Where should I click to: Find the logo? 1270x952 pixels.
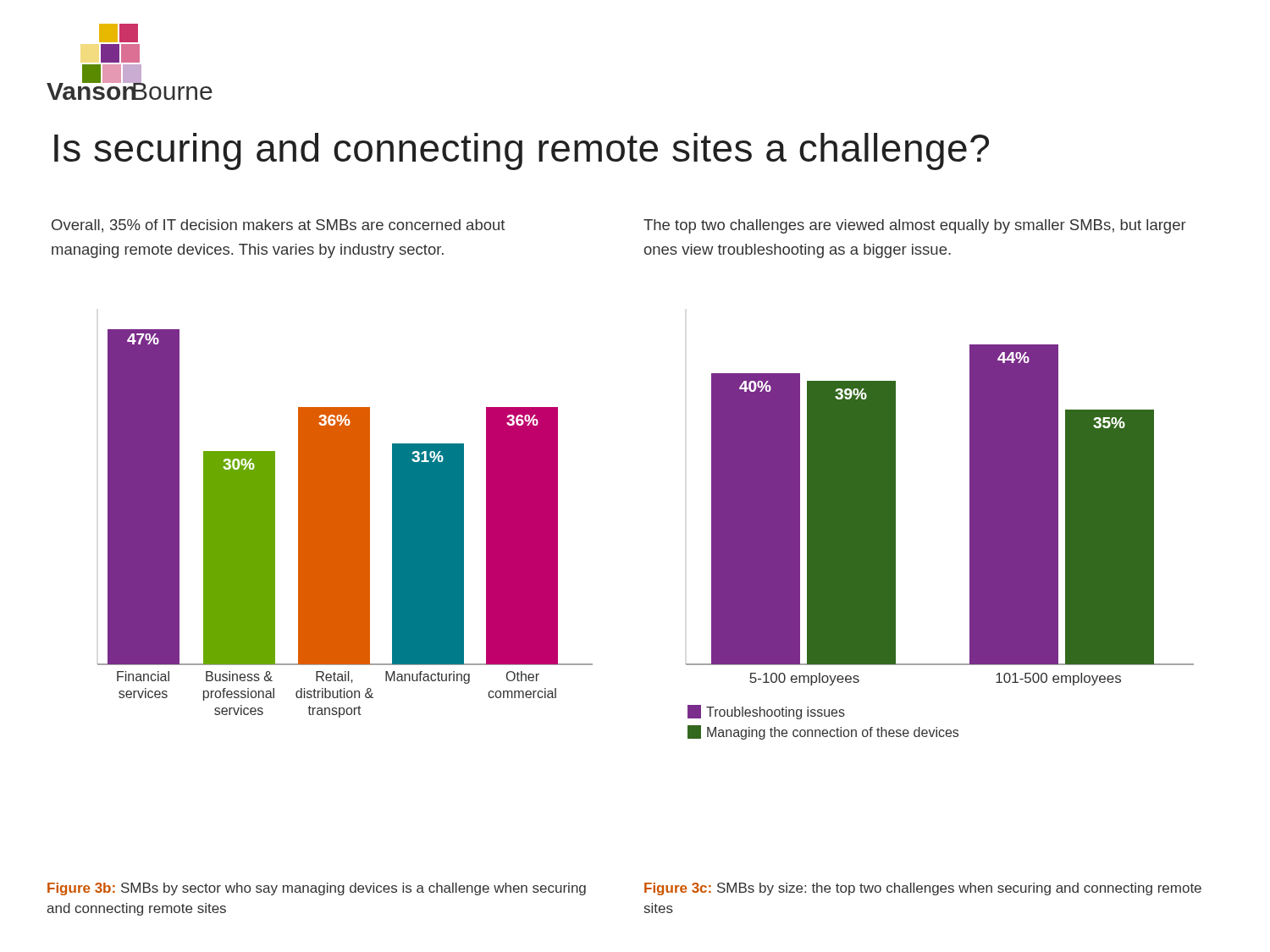[x=138, y=66]
